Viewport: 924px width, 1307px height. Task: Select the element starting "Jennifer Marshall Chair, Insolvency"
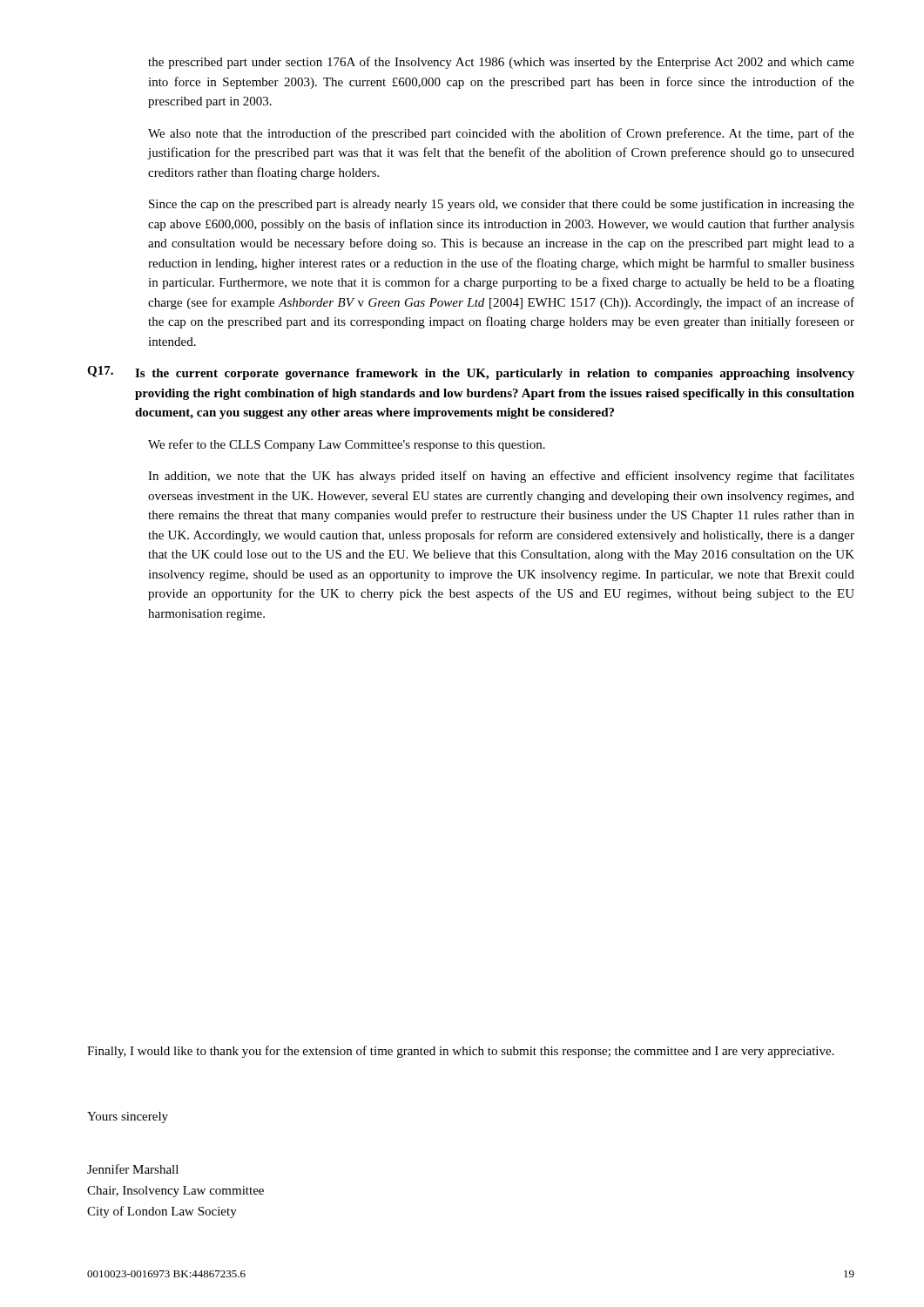[x=176, y=1190]
